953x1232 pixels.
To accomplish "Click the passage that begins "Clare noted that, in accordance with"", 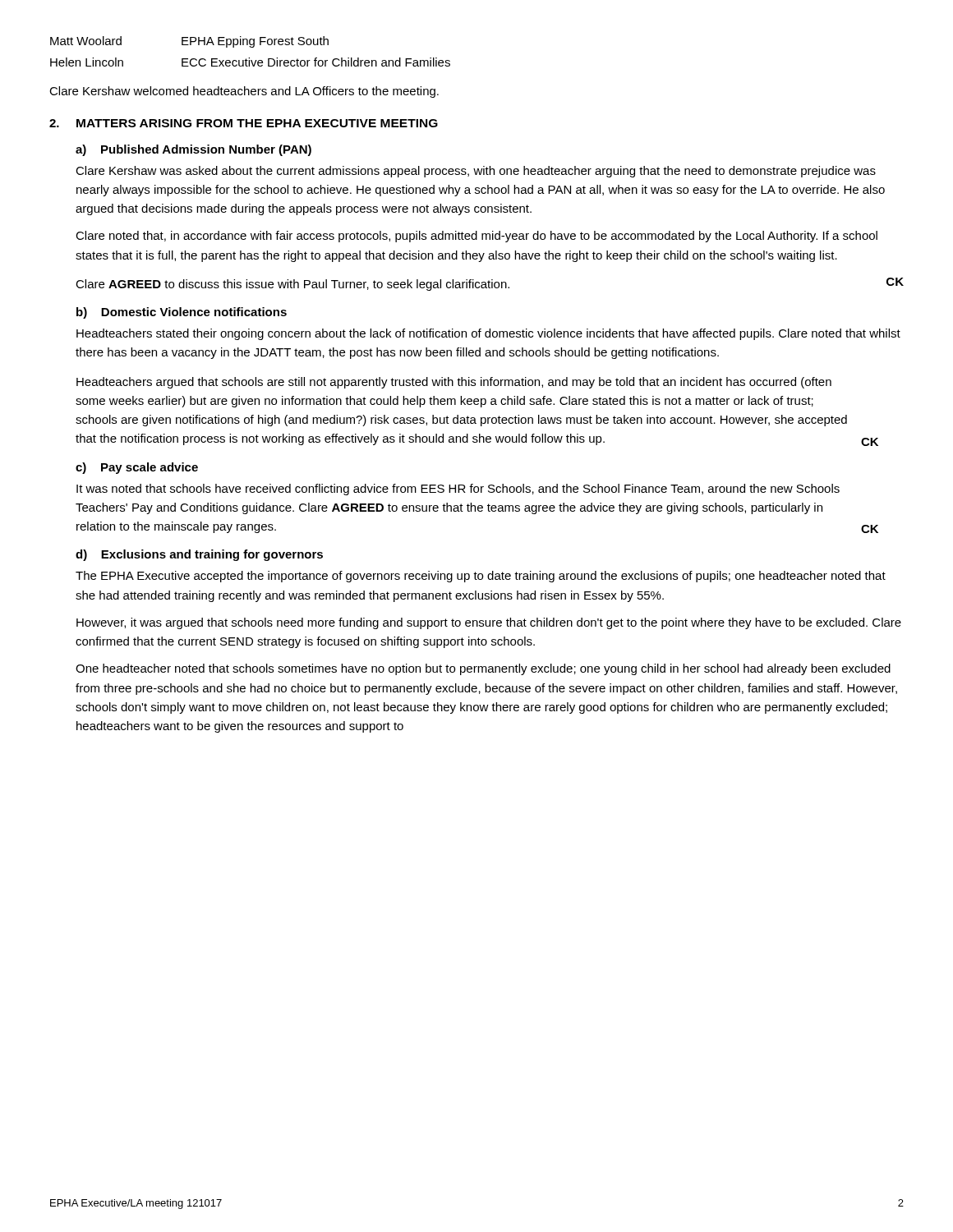I will tap(477, 245).
